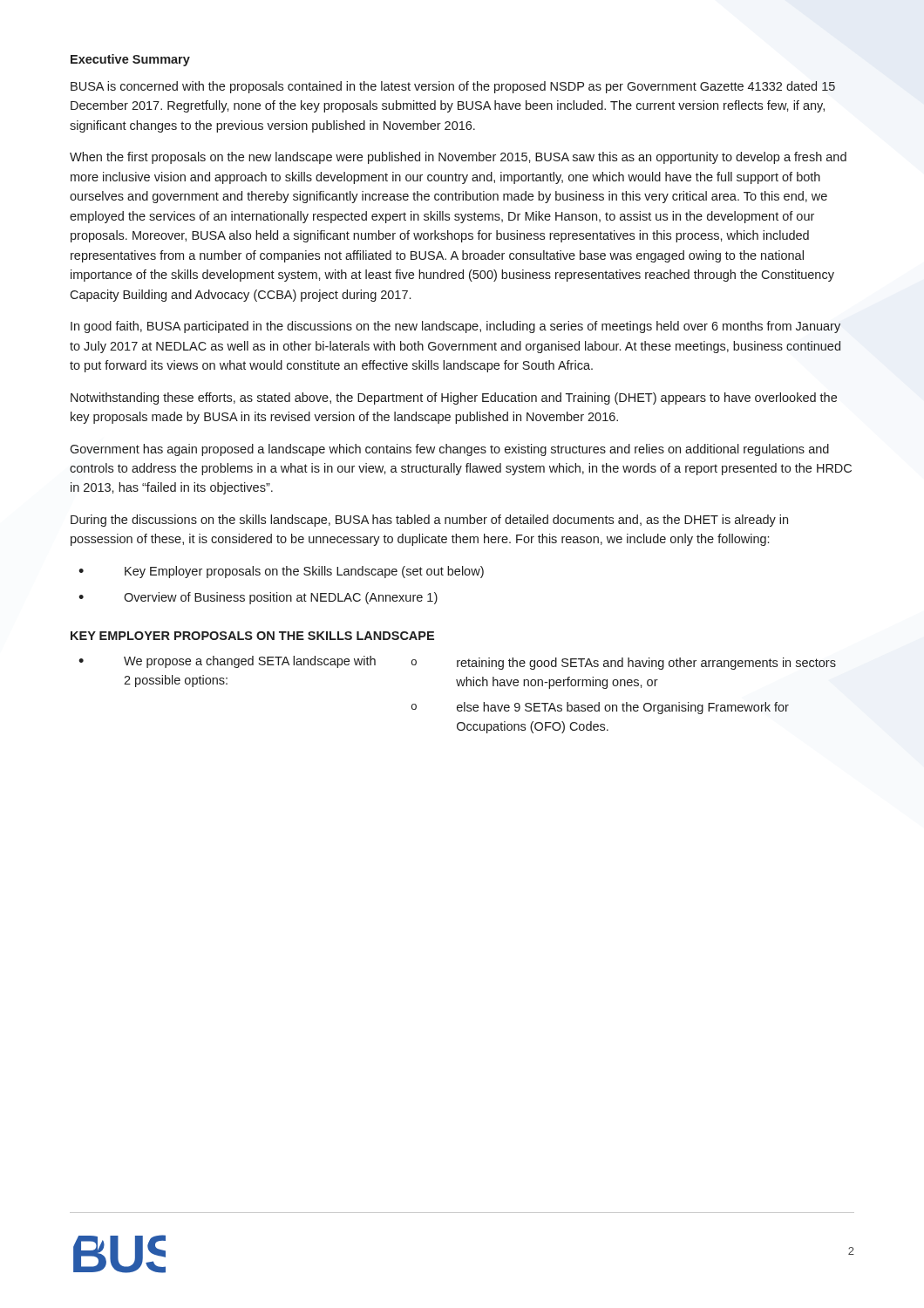Find the block starting "In good faith, BUSA participated in the"
The image size is (924, 1308).
(455, 346)
